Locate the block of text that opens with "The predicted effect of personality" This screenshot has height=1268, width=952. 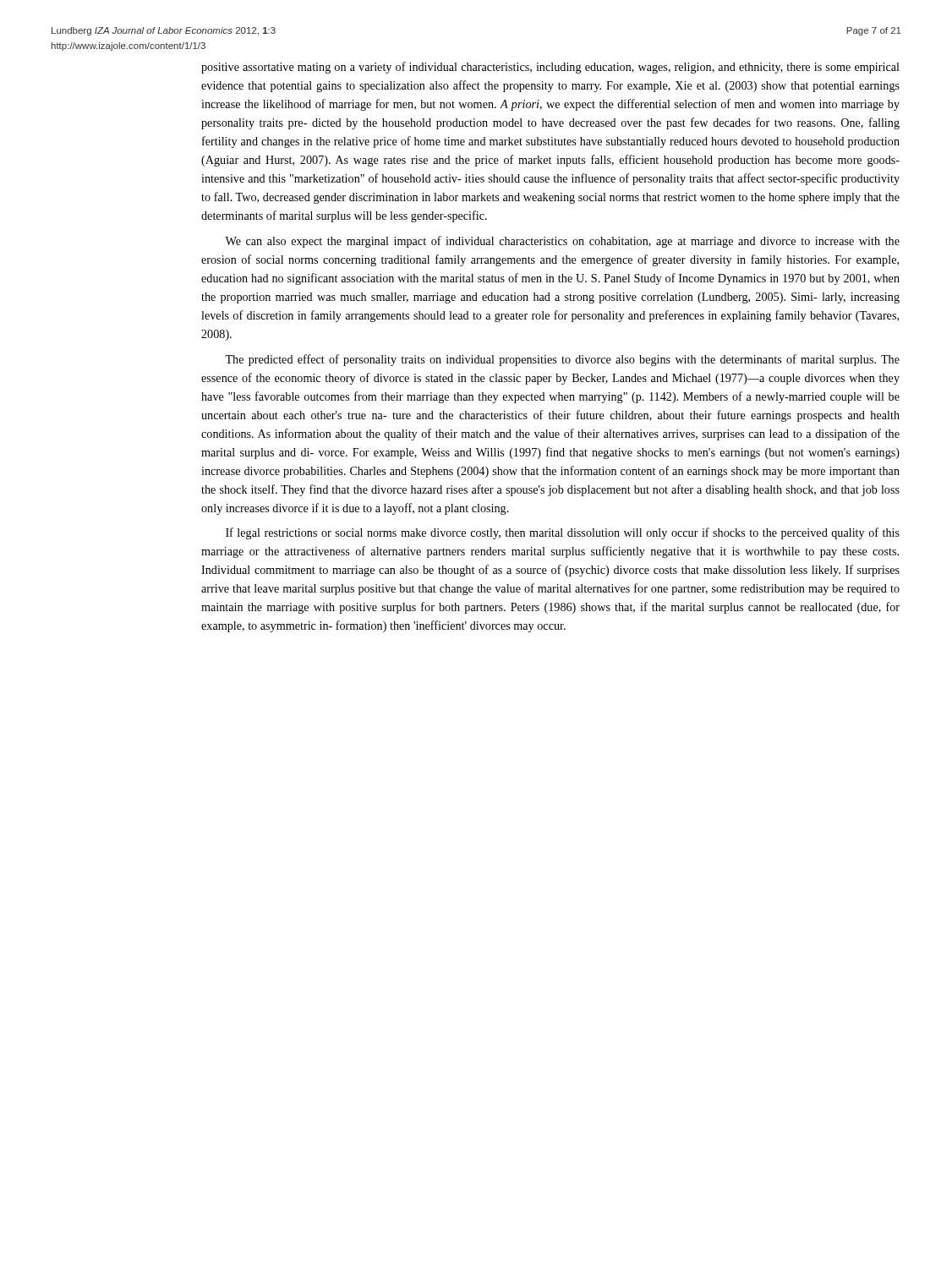click(550, 433)
